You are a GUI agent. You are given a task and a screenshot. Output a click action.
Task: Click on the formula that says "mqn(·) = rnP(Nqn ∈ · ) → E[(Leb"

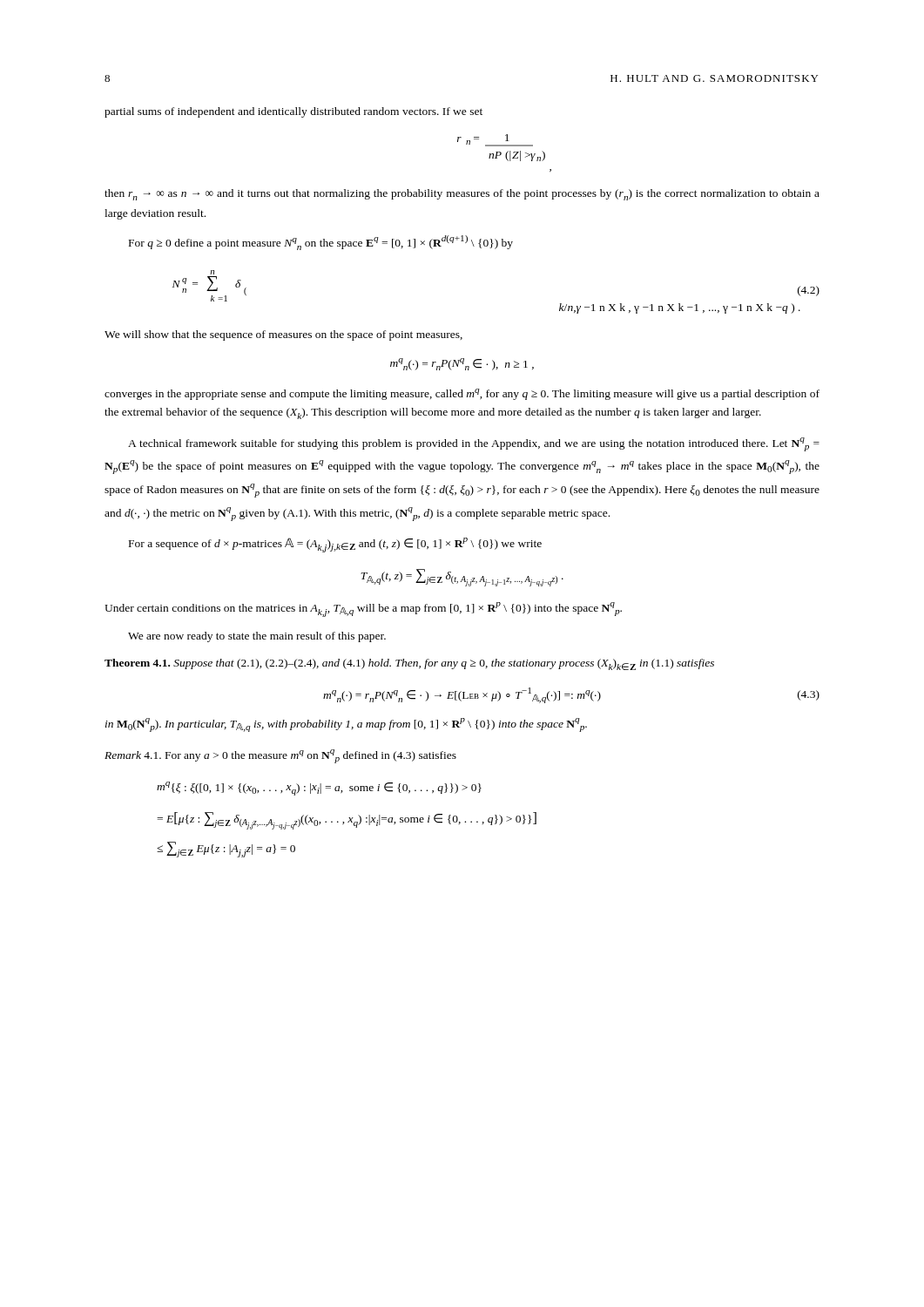coord(462,695)
